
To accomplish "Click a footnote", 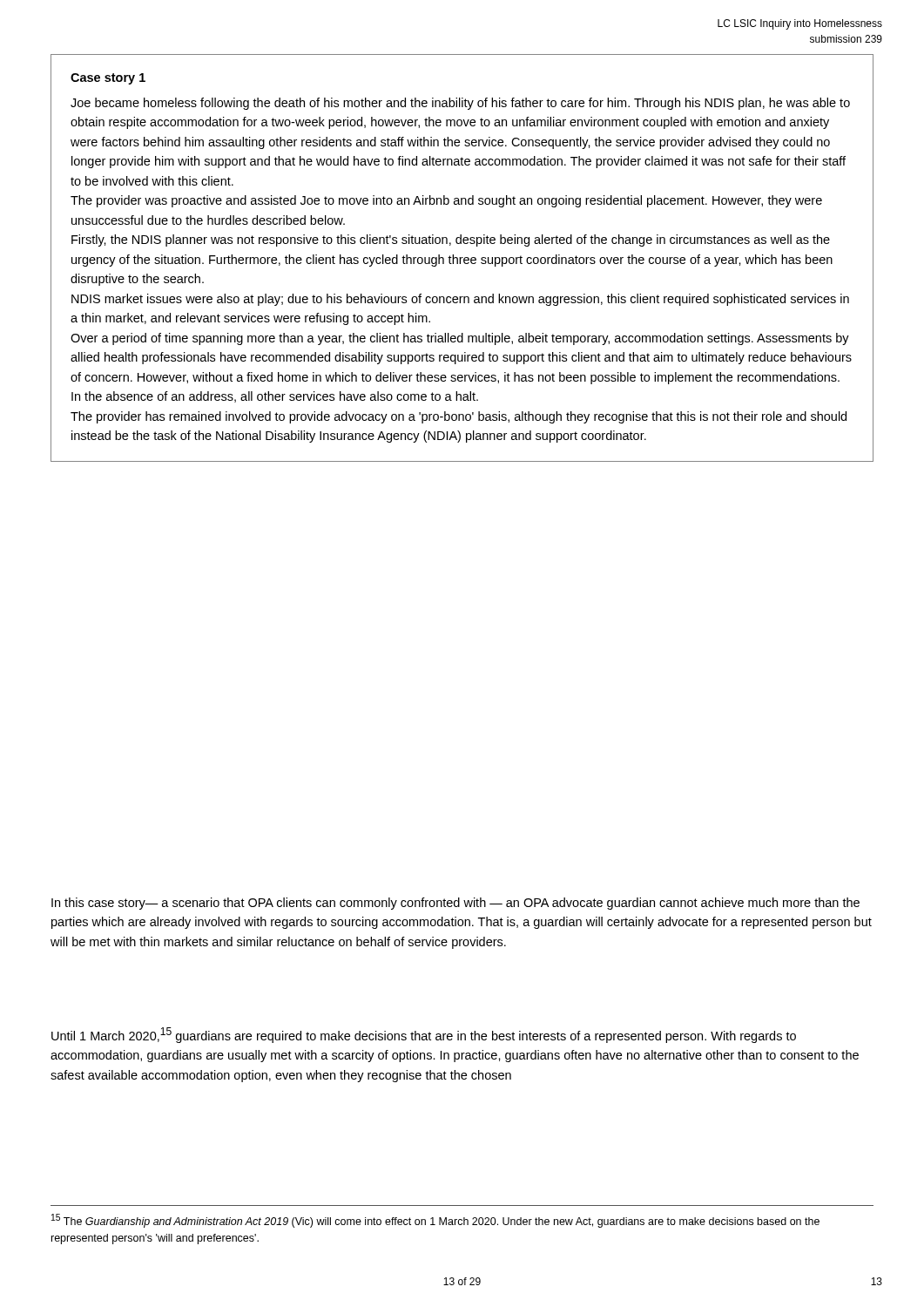I will [435, 1229].
